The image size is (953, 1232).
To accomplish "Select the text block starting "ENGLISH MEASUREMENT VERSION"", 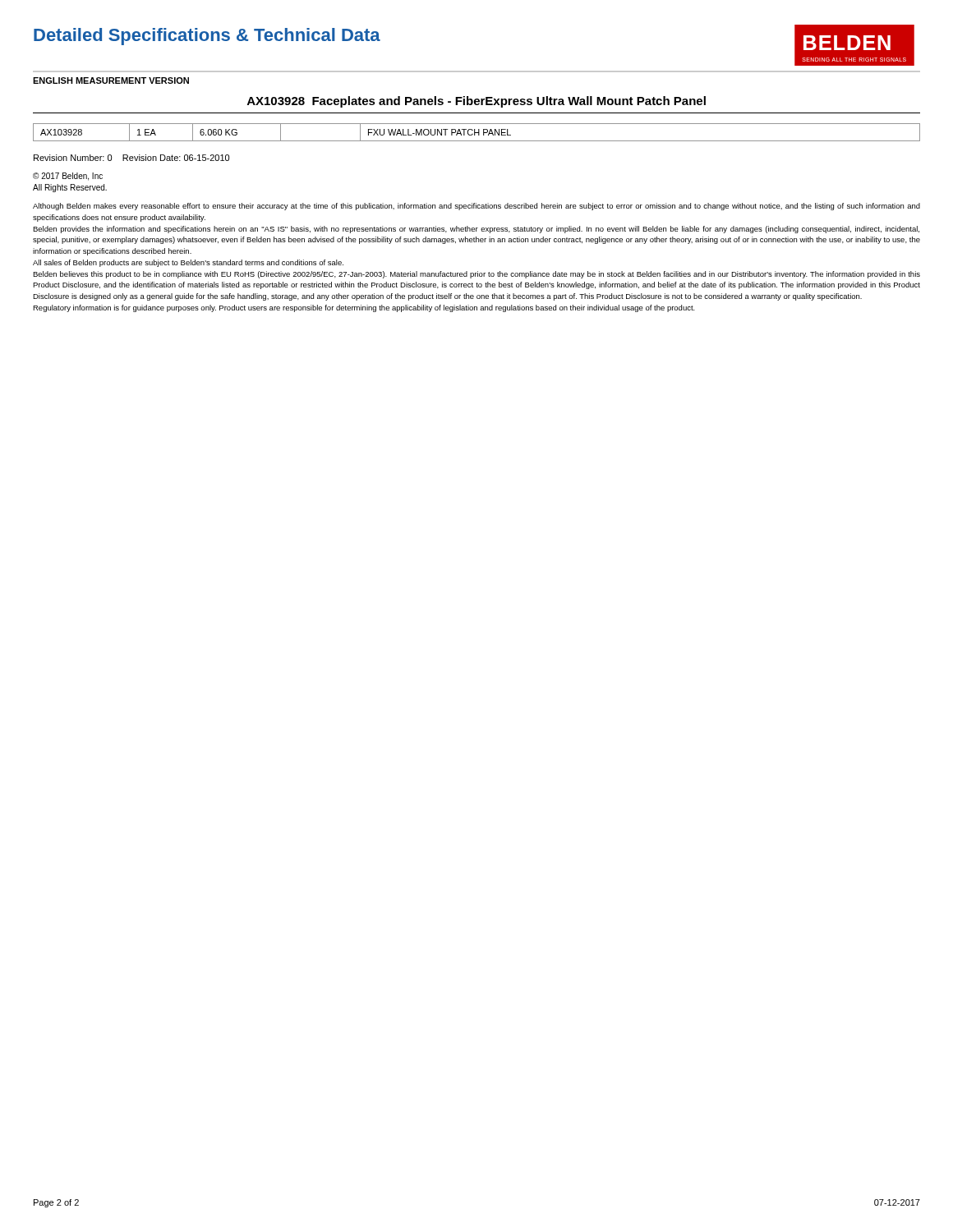I will pos(111,80).
